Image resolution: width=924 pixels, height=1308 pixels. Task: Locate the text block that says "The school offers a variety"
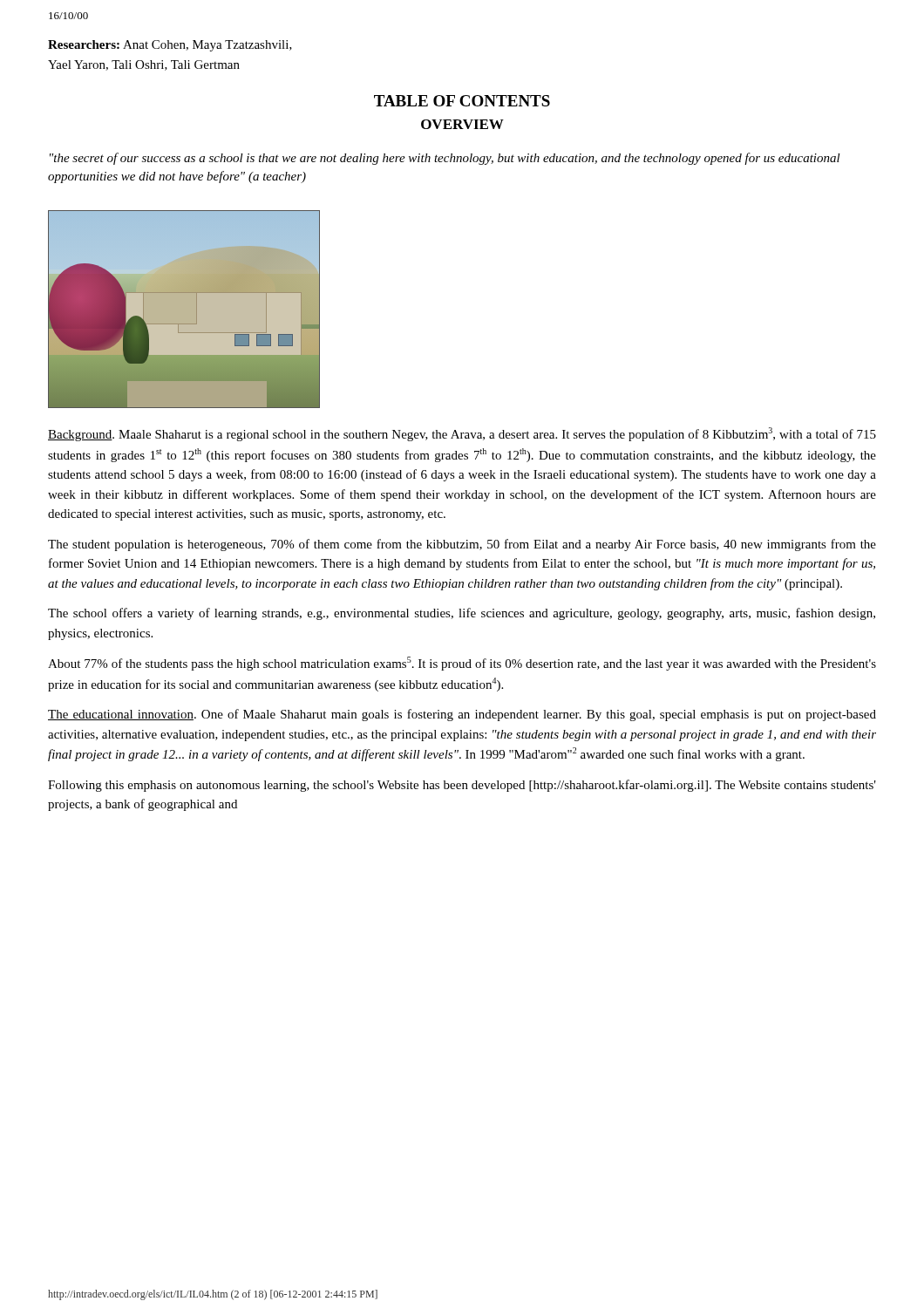click(x=462, y=623)
